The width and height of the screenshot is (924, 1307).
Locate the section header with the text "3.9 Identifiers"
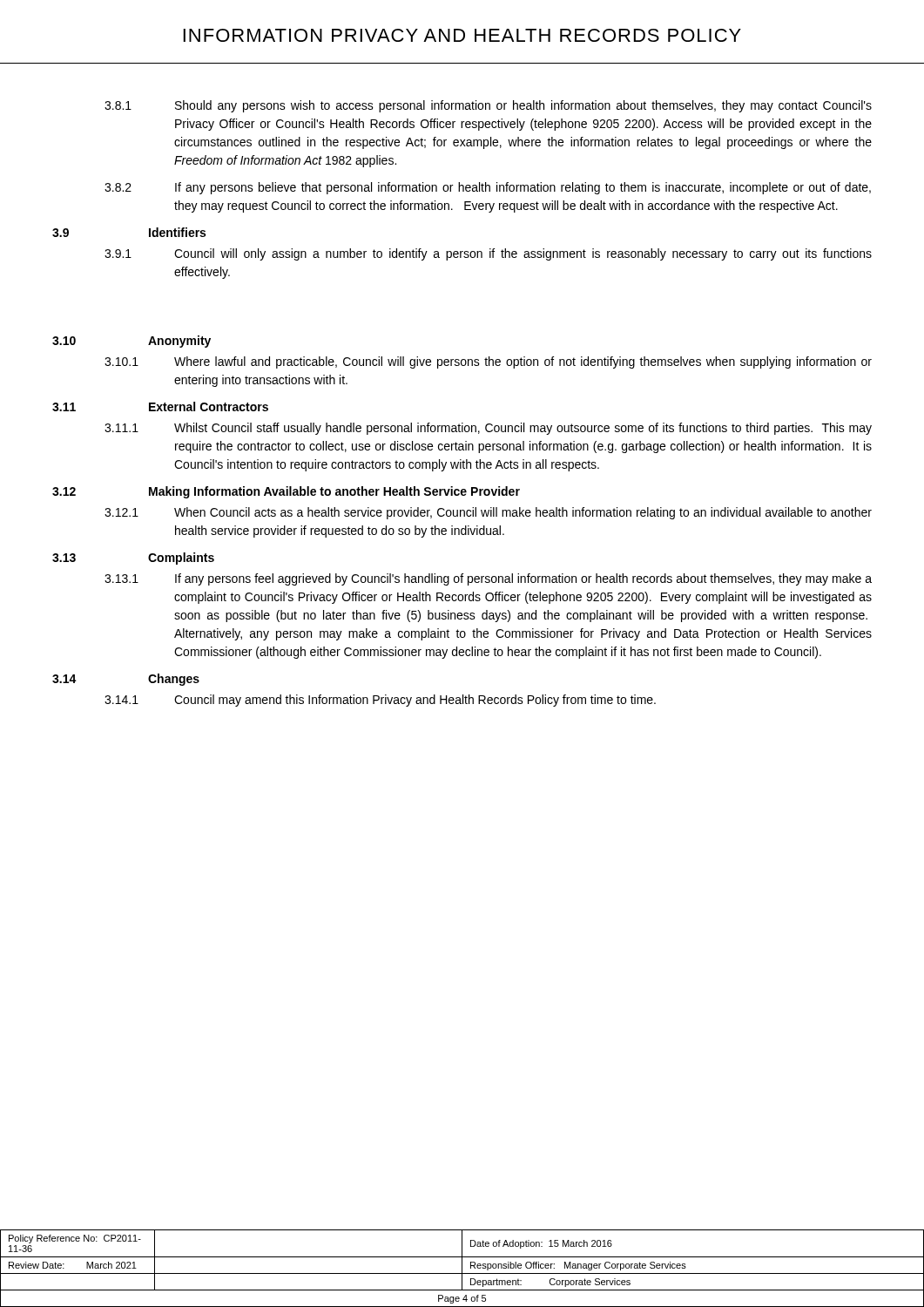coord(57,232)
